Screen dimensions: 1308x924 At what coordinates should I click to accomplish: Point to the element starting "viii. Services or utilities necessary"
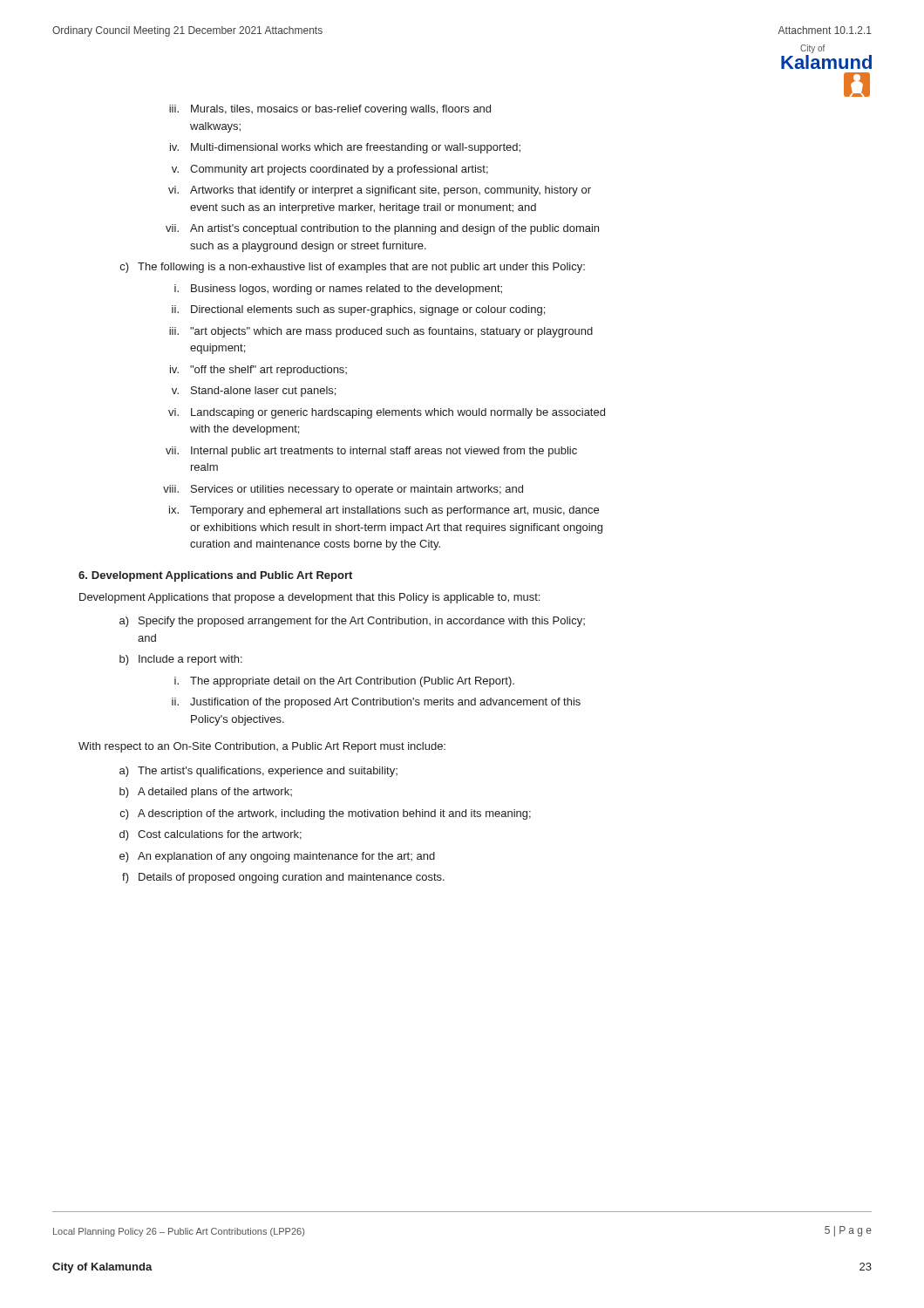tap(506, 489)
